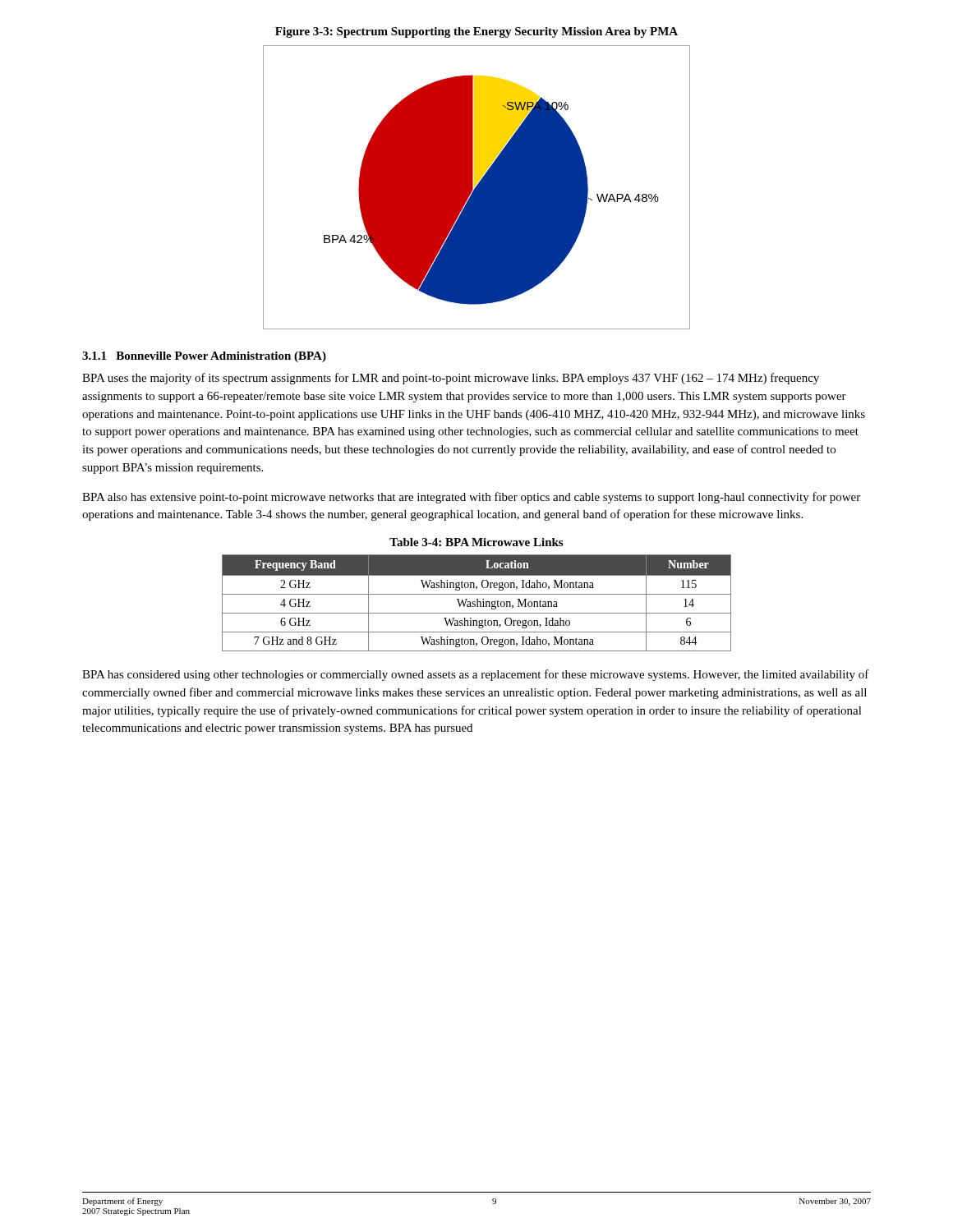Image resolution: width=953 pixels, height=1232 pixels.
Task: Click the caption that begins "Table 3-4: BPA"
Action: pos(476,542)
